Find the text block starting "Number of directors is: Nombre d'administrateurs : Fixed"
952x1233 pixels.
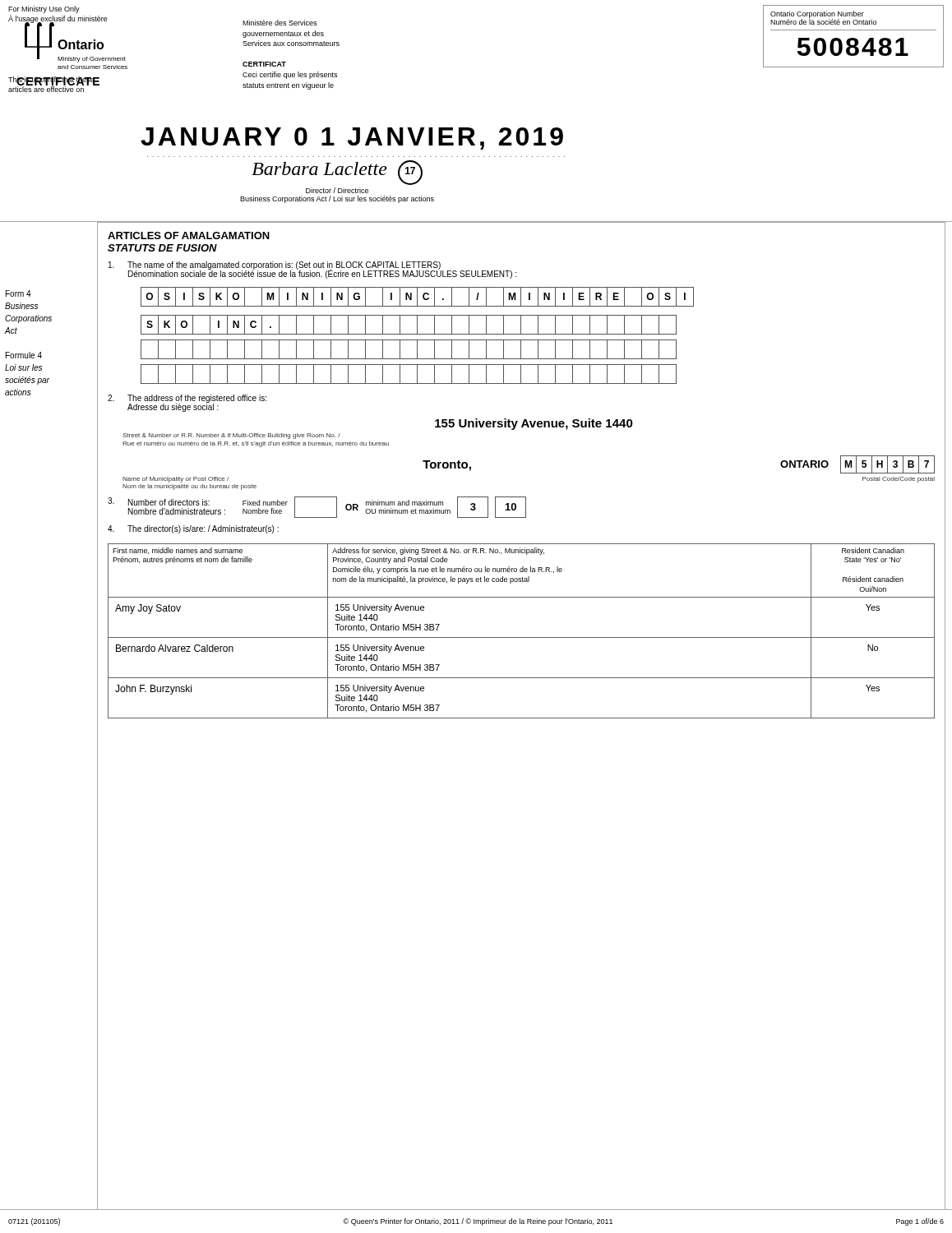pos(521,507)
